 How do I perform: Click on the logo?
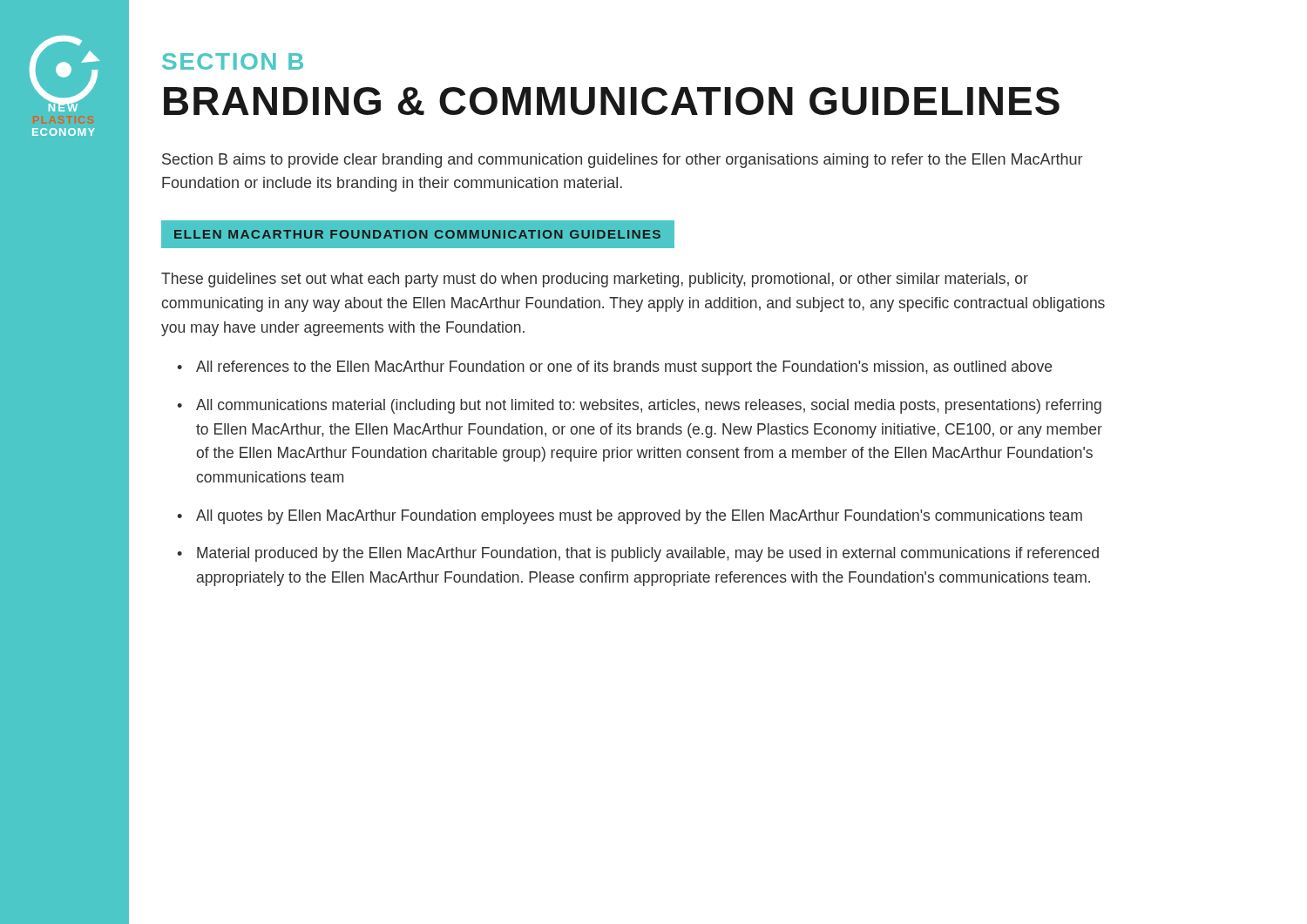(x=64, y=83)
